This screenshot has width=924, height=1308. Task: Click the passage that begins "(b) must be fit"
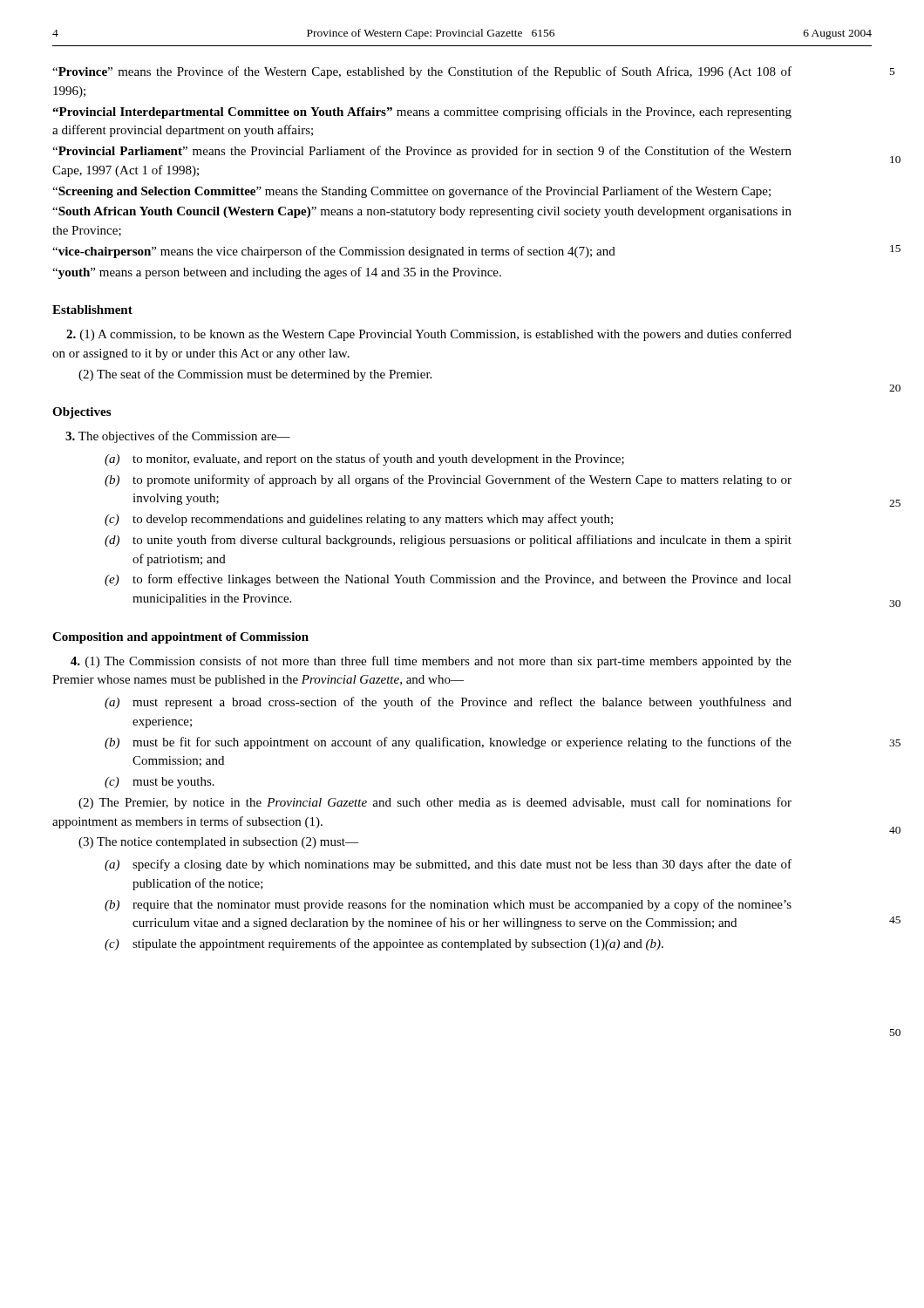448,752
